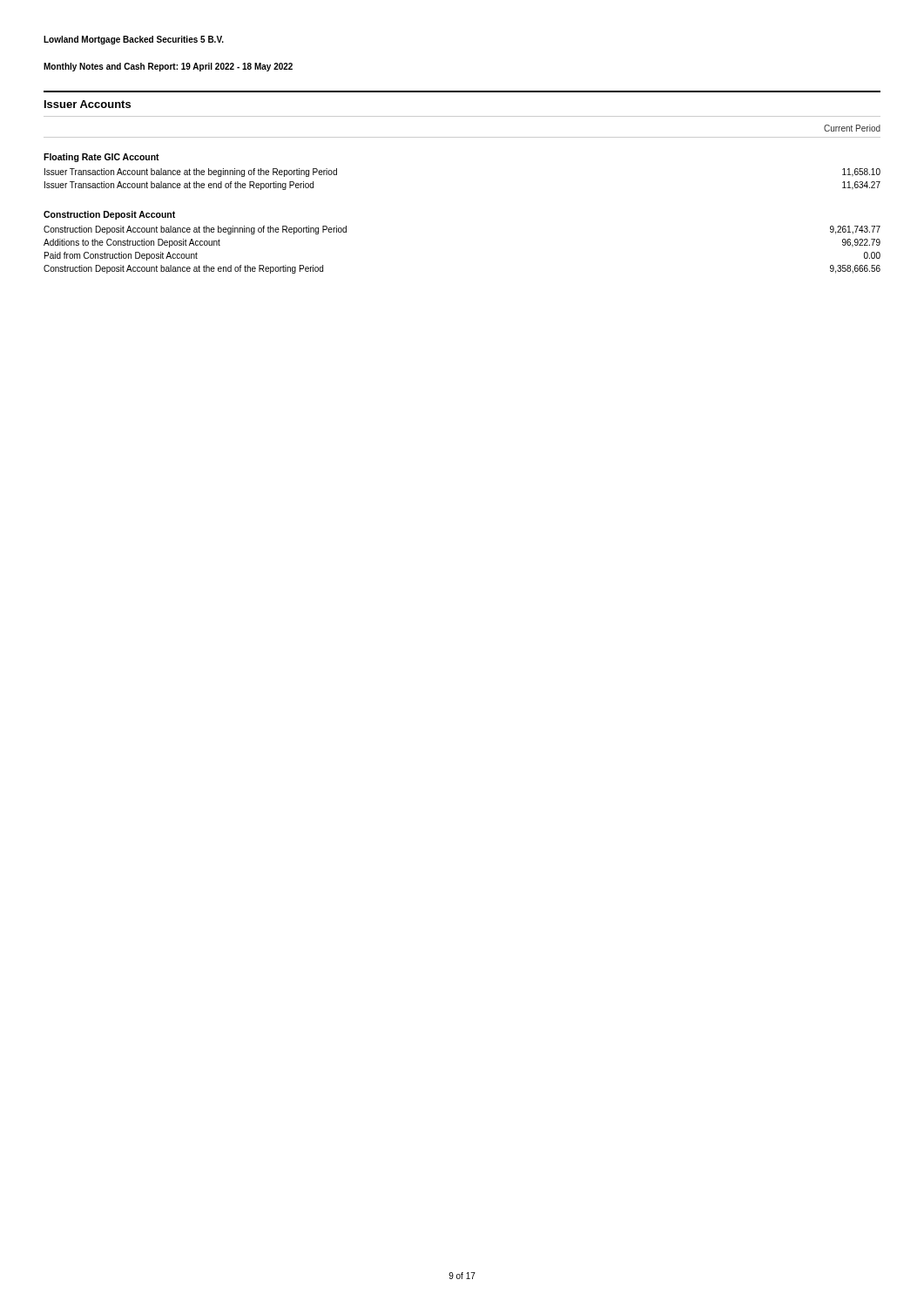924x1307 pixels.
Task: Select the text block that reads "Monthly Notes and"
Action: pyautogui.click(x=168, y=67)
